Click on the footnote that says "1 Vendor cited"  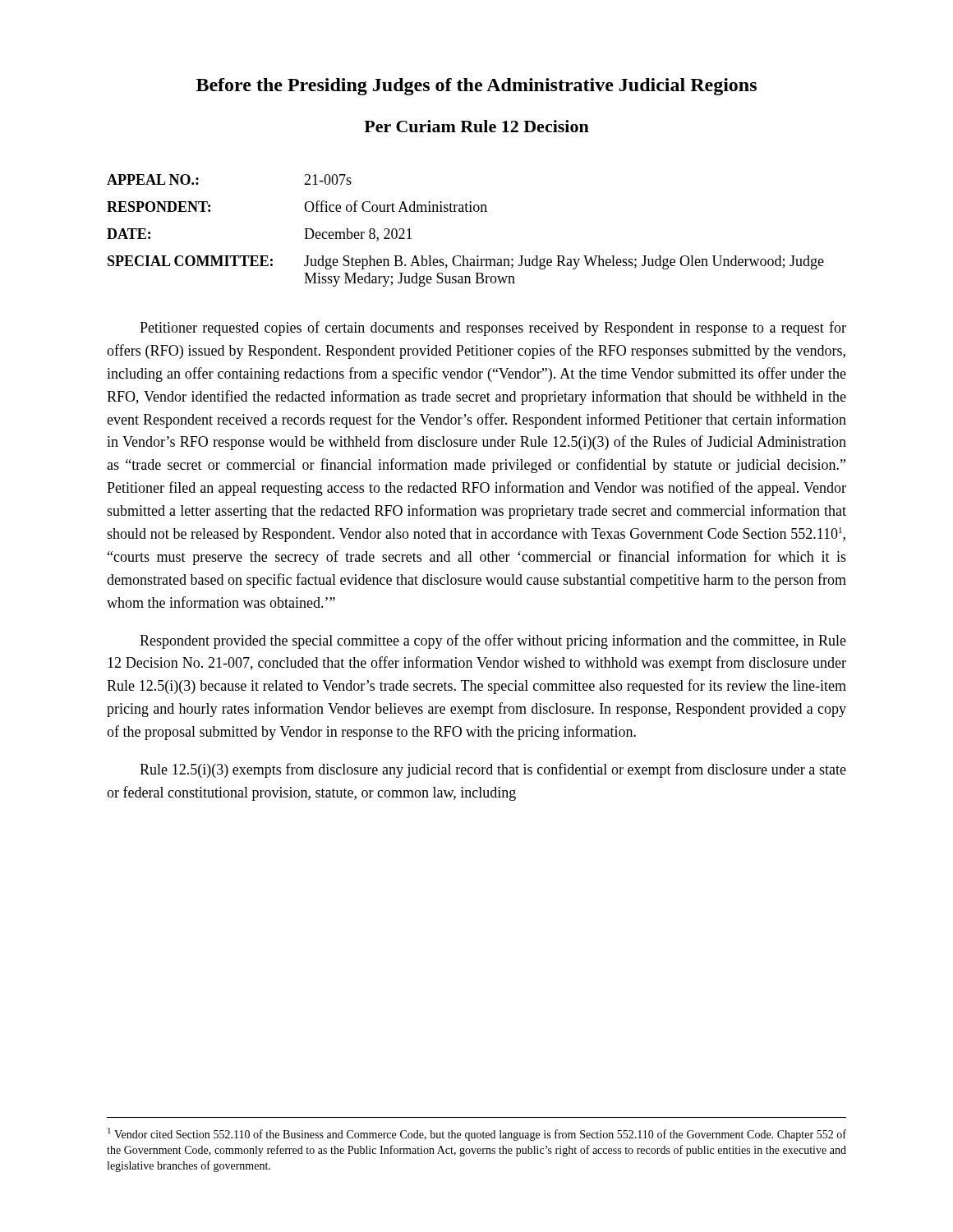[476, 1149]
